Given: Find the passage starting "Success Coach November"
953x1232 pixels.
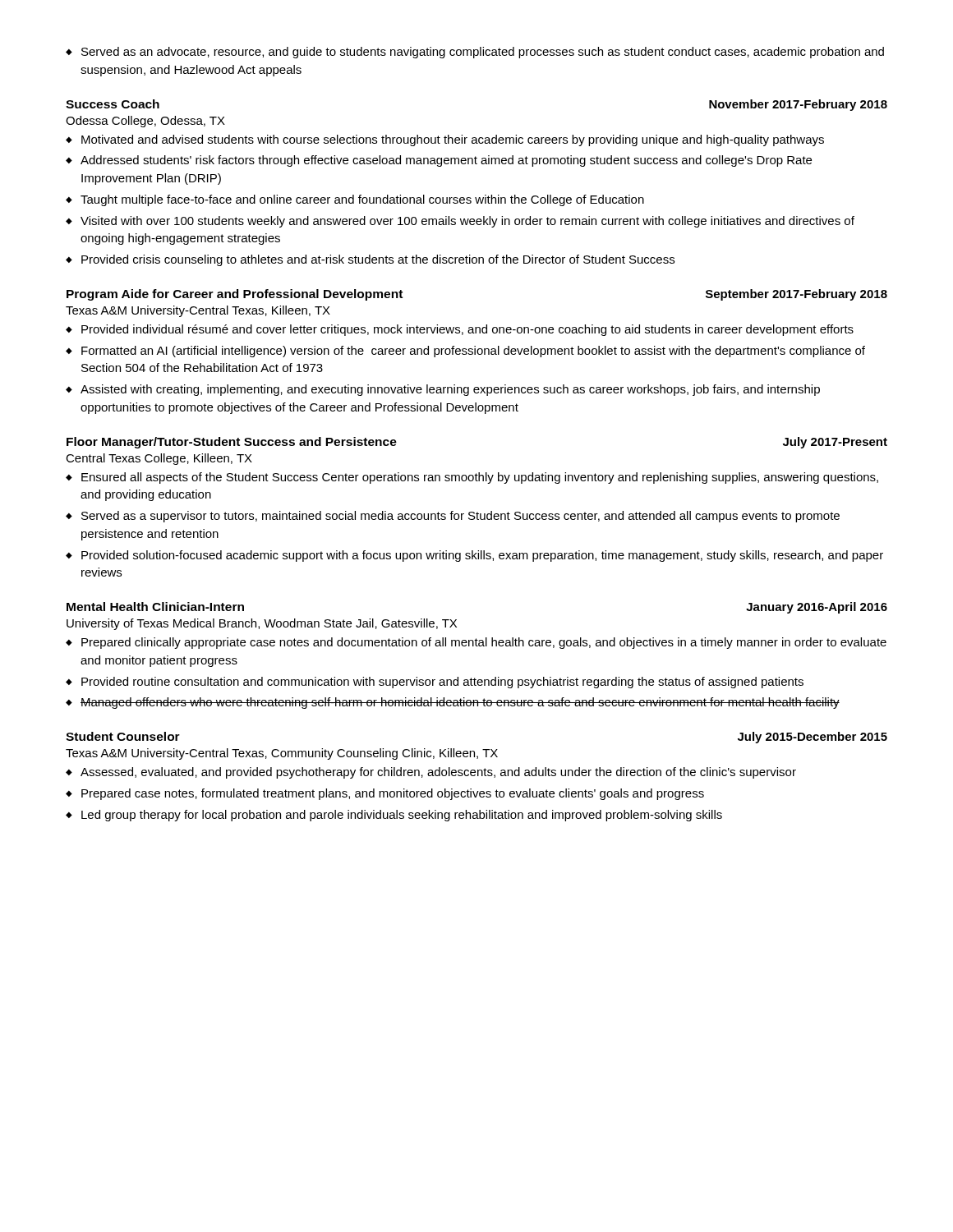Looking at the screenshot, I should (x=114, y=105).
